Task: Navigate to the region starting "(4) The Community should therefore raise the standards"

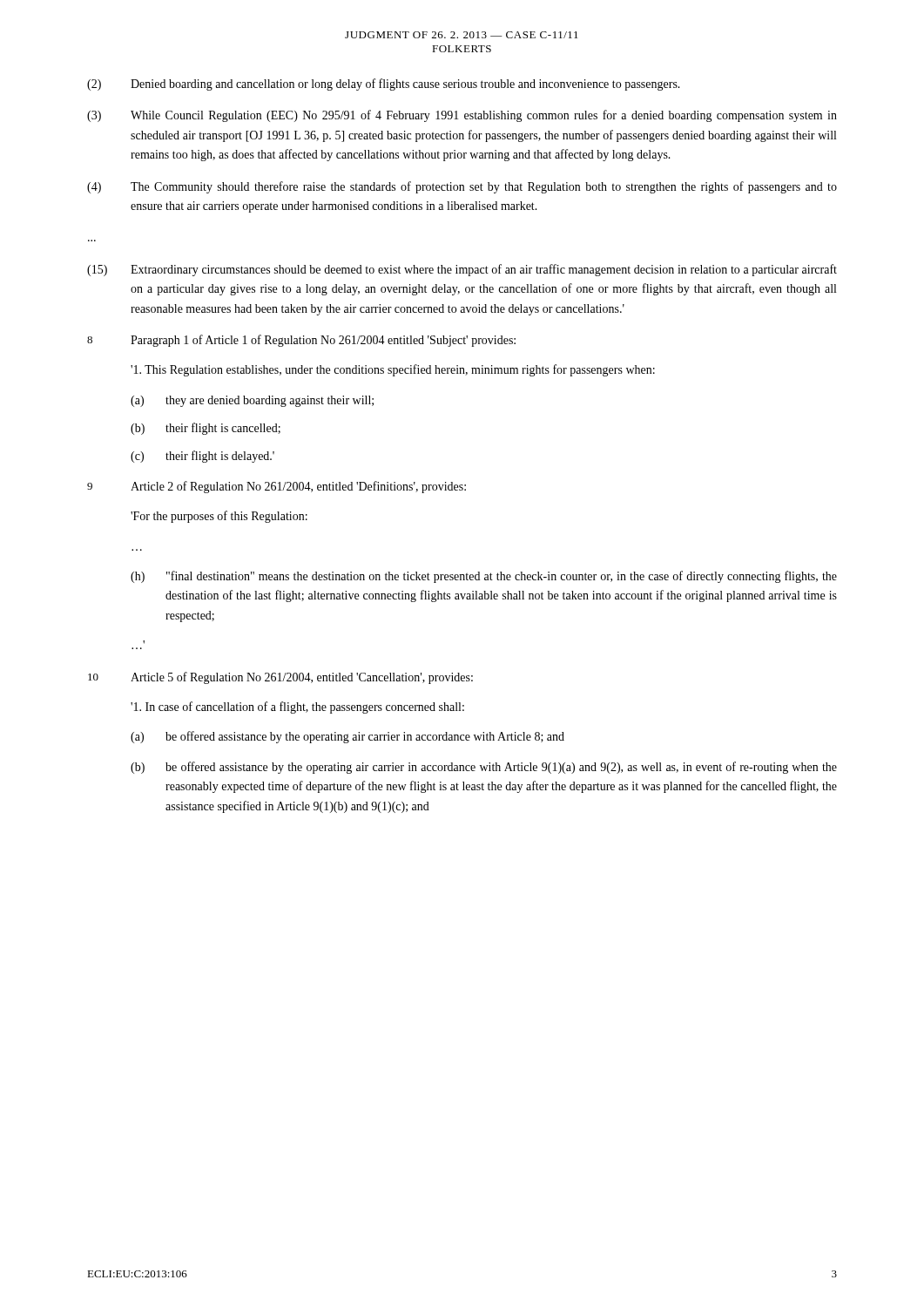Action: [x=462, y=197]
